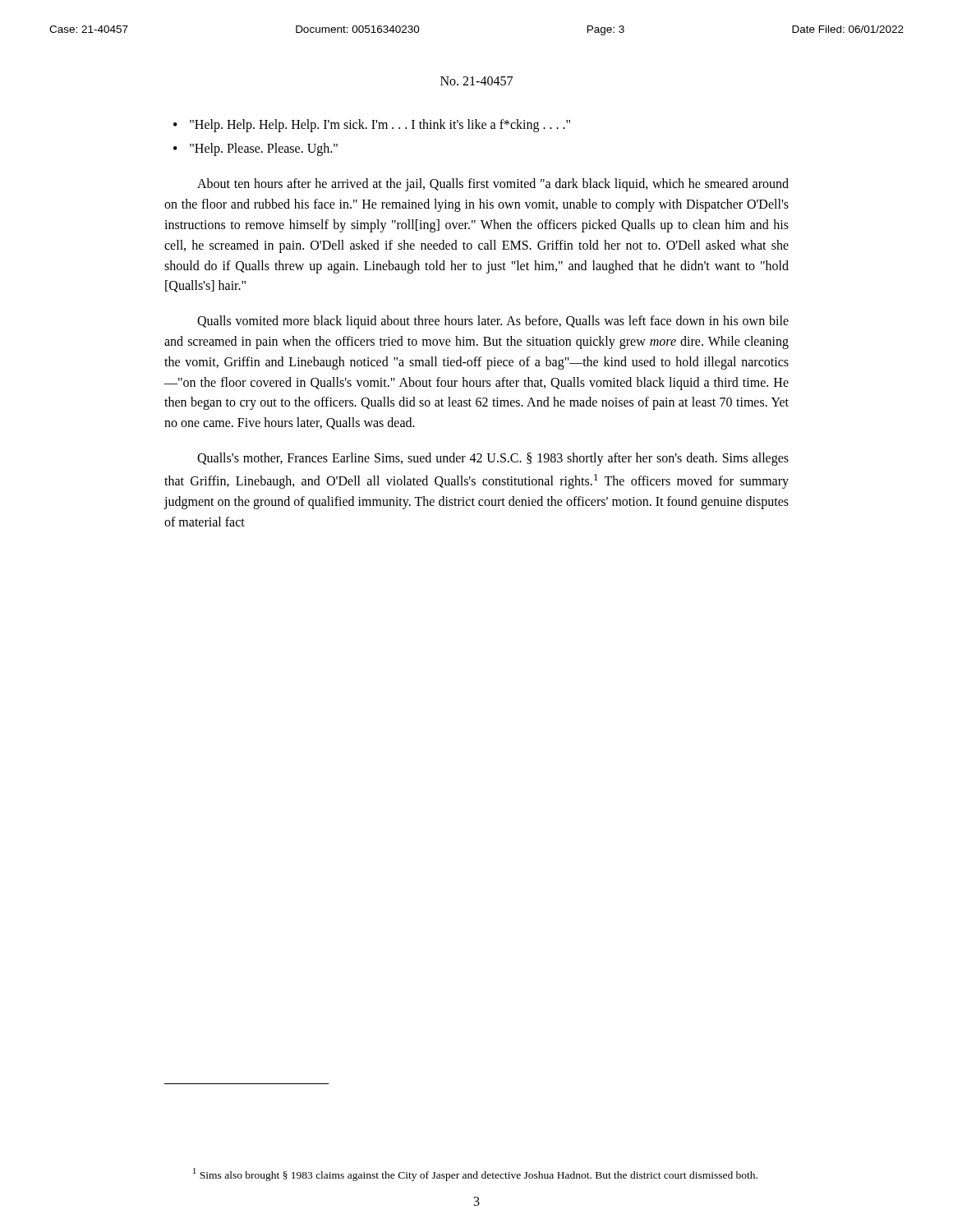Screen dimensions: 1232x953
Task: Select the list item containing ""Help. Help. Help. Help. I'm sick."
Action: [476, 125]
